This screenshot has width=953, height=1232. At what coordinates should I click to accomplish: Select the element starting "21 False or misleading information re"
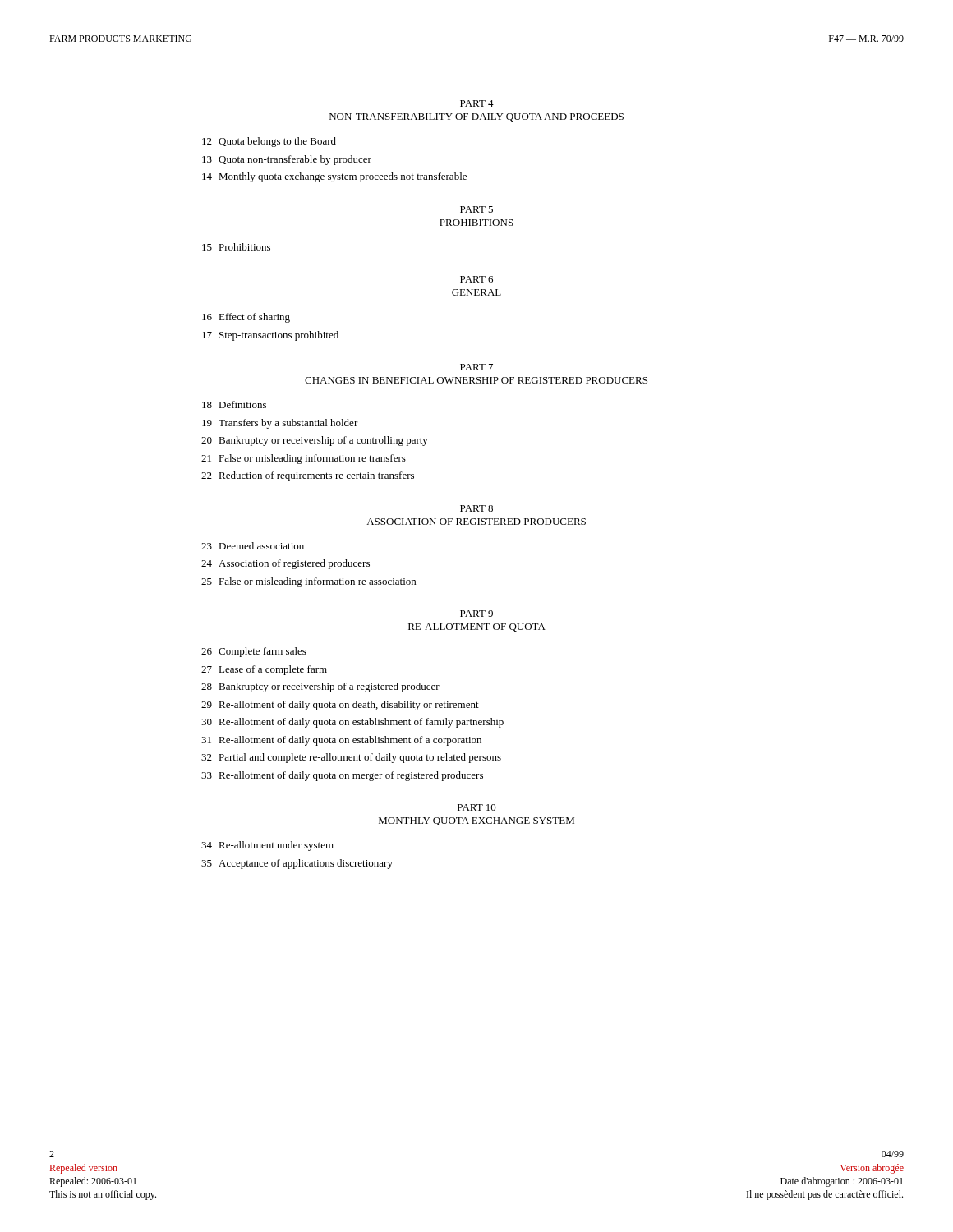[304, 459]
